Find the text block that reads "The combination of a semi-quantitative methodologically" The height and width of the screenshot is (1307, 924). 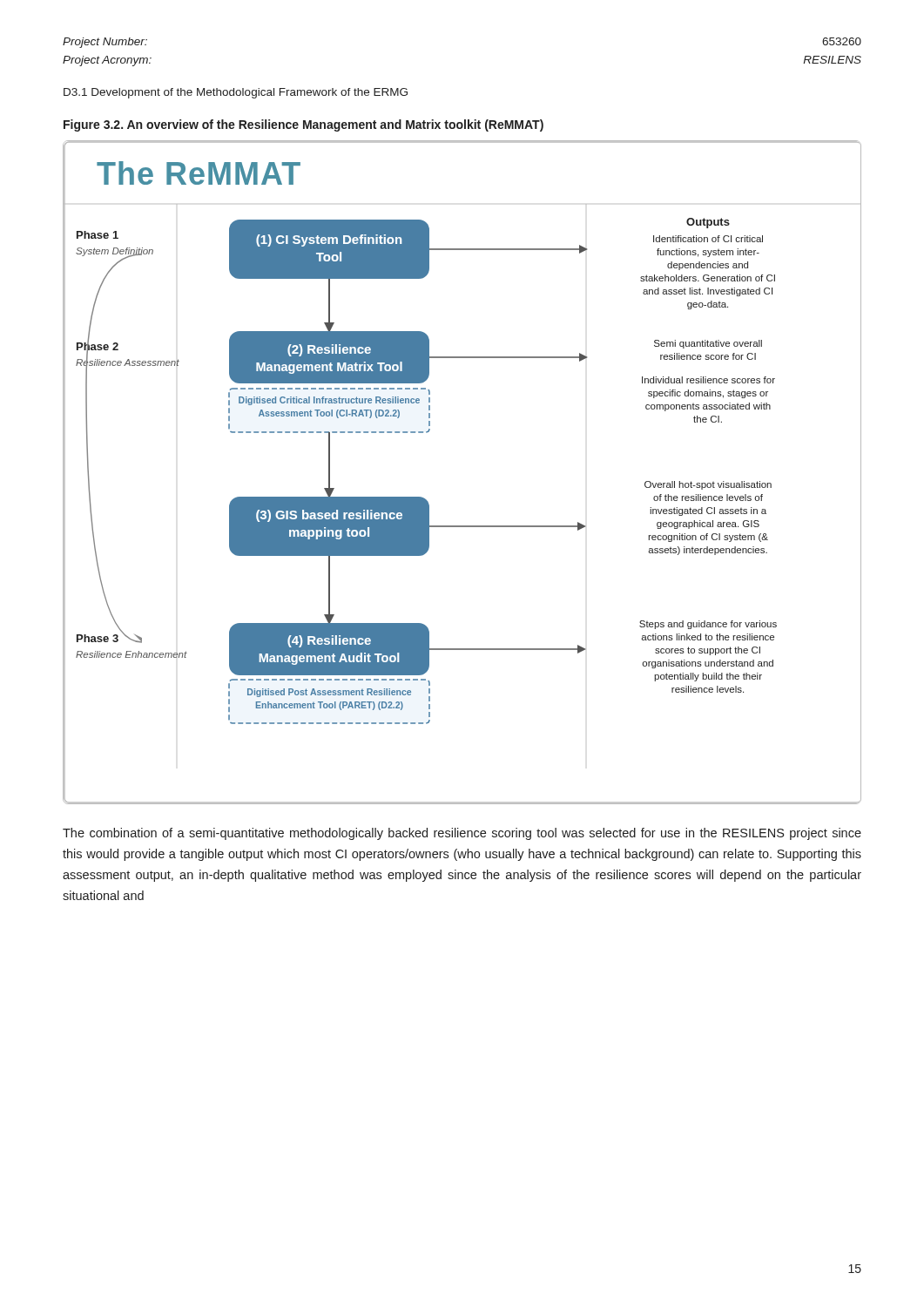[462, 864]
